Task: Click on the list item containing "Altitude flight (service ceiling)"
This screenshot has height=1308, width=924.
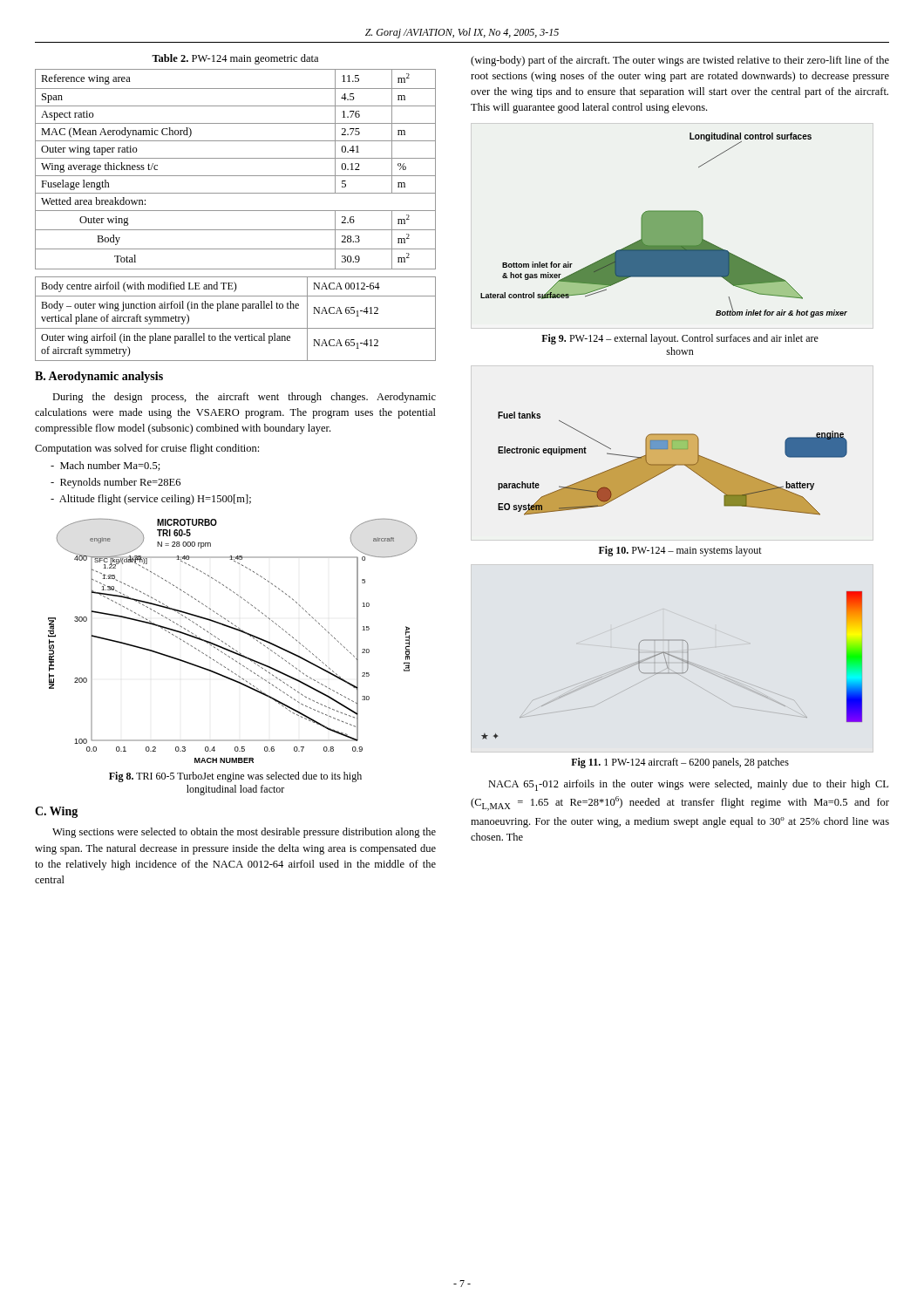Action: [151, 498]
